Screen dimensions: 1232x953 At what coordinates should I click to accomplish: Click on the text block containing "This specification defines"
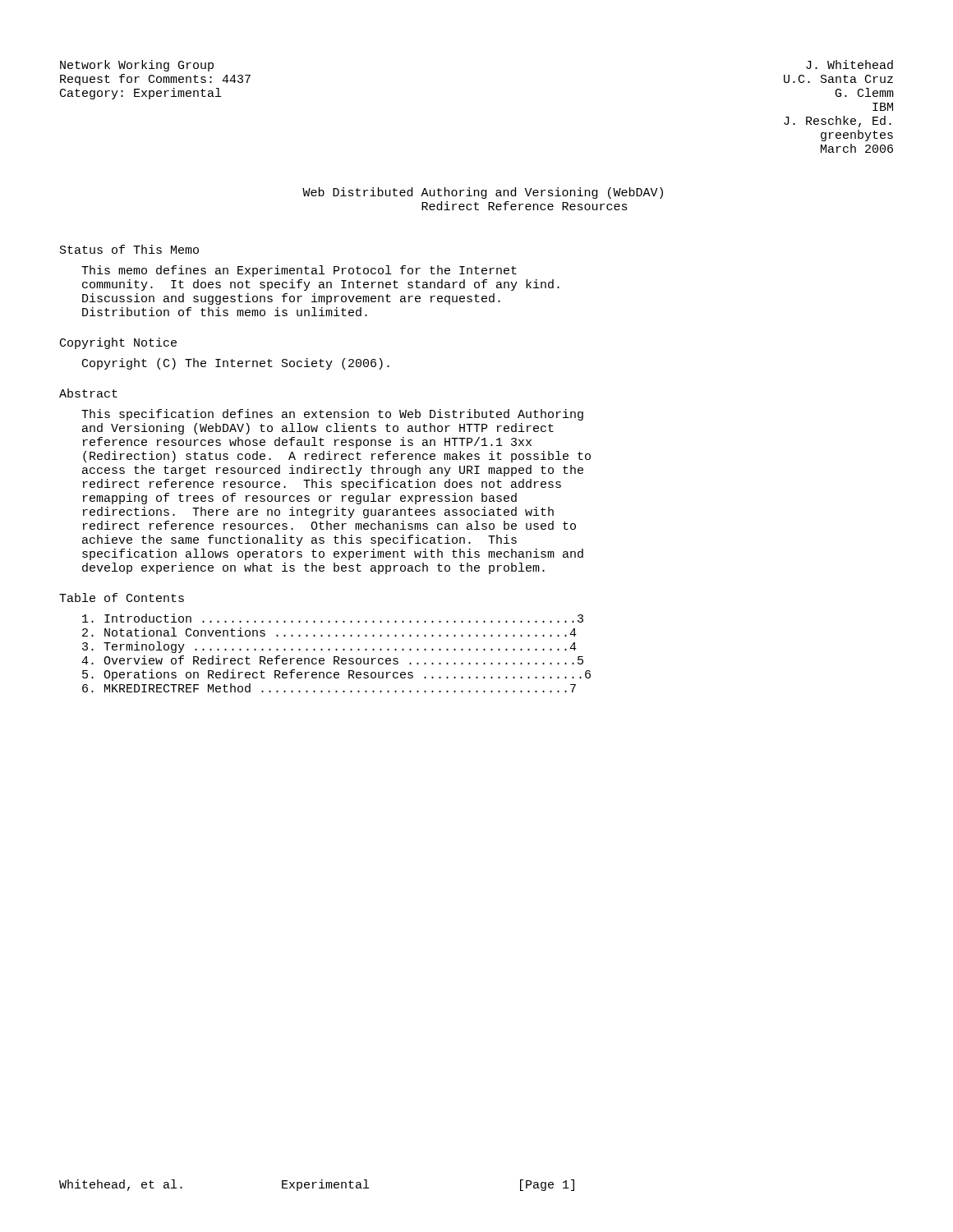476,492
